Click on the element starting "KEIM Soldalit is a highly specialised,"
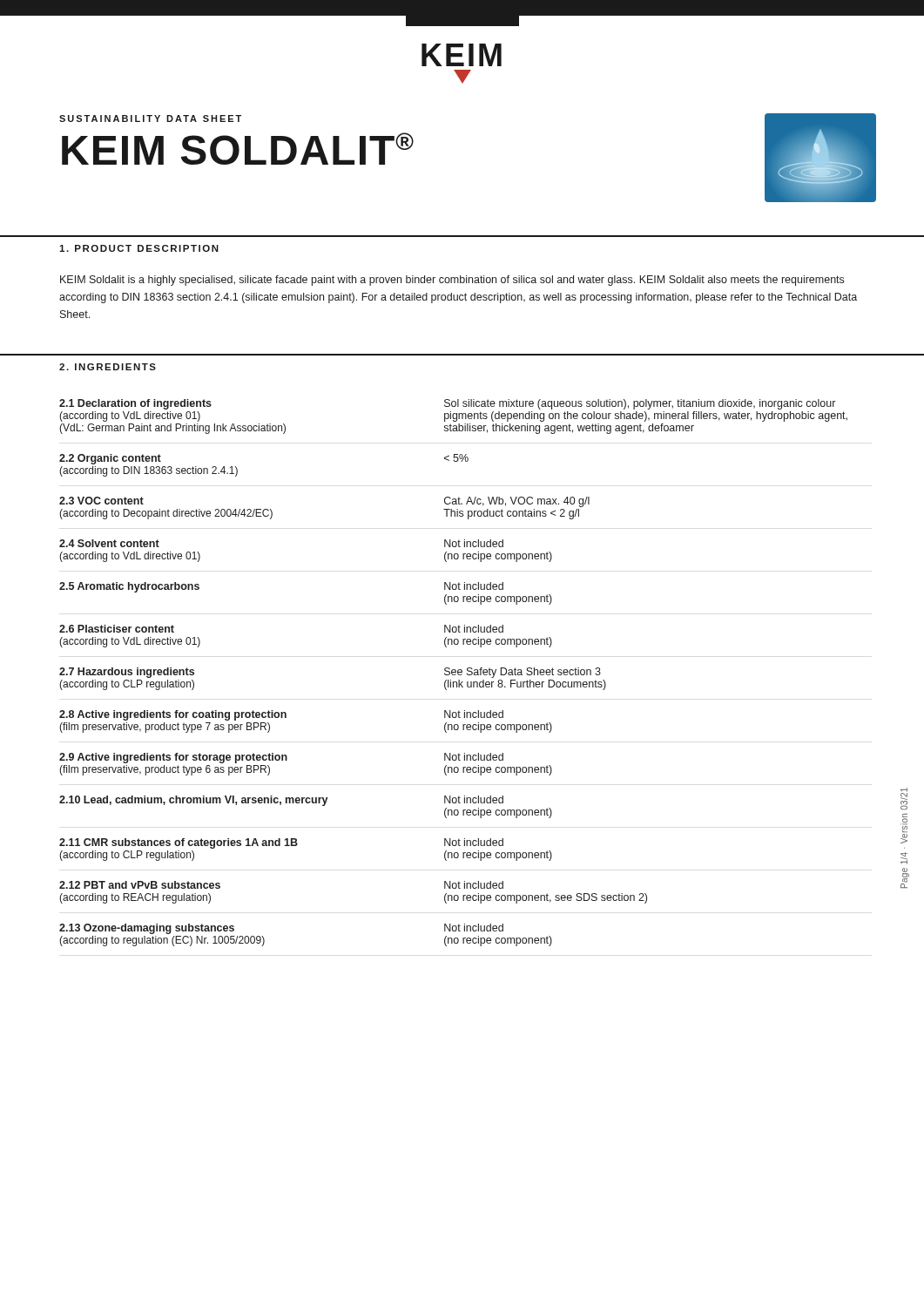 (458, 297)
